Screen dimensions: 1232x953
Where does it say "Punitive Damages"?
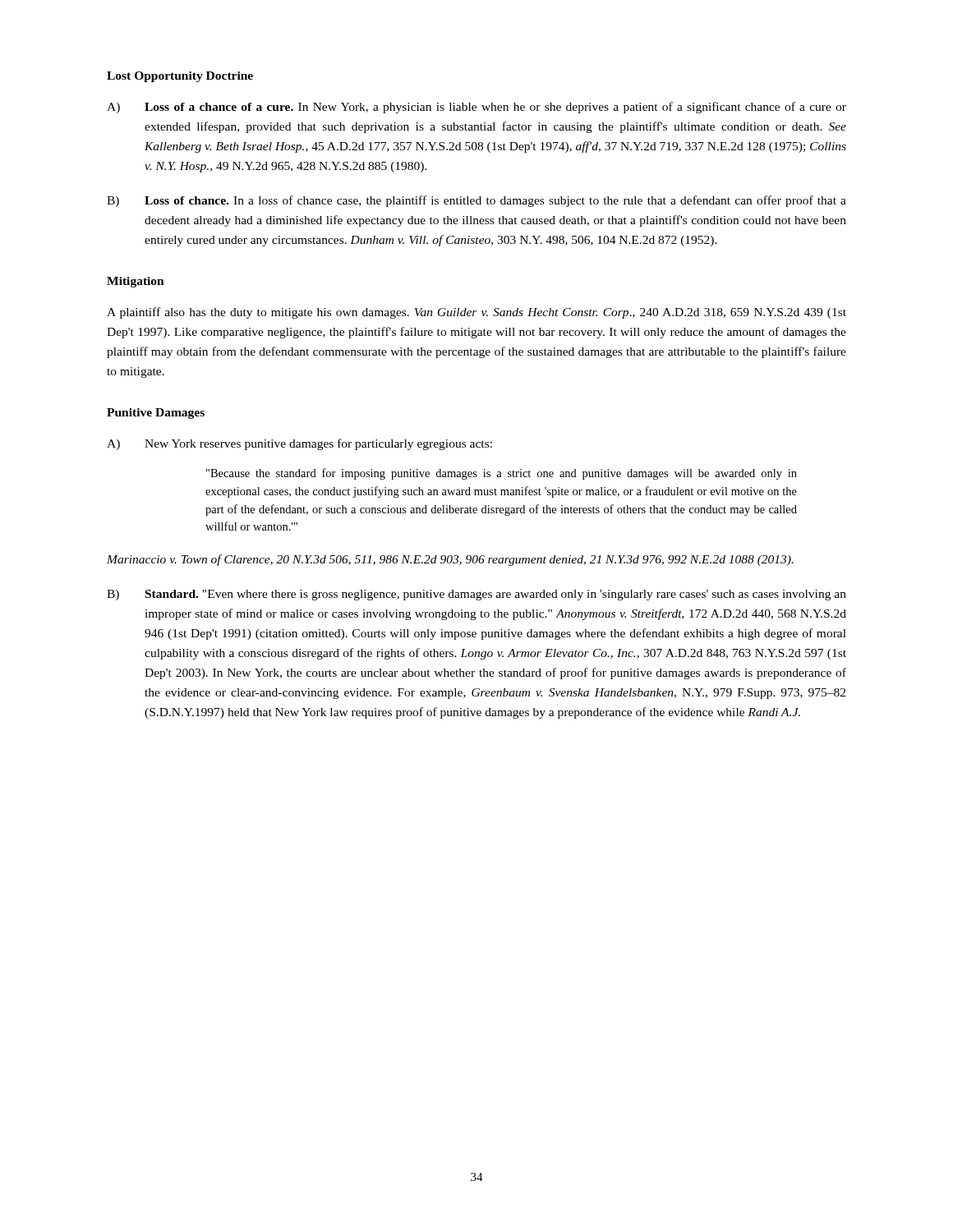click(x=156, y=412)
